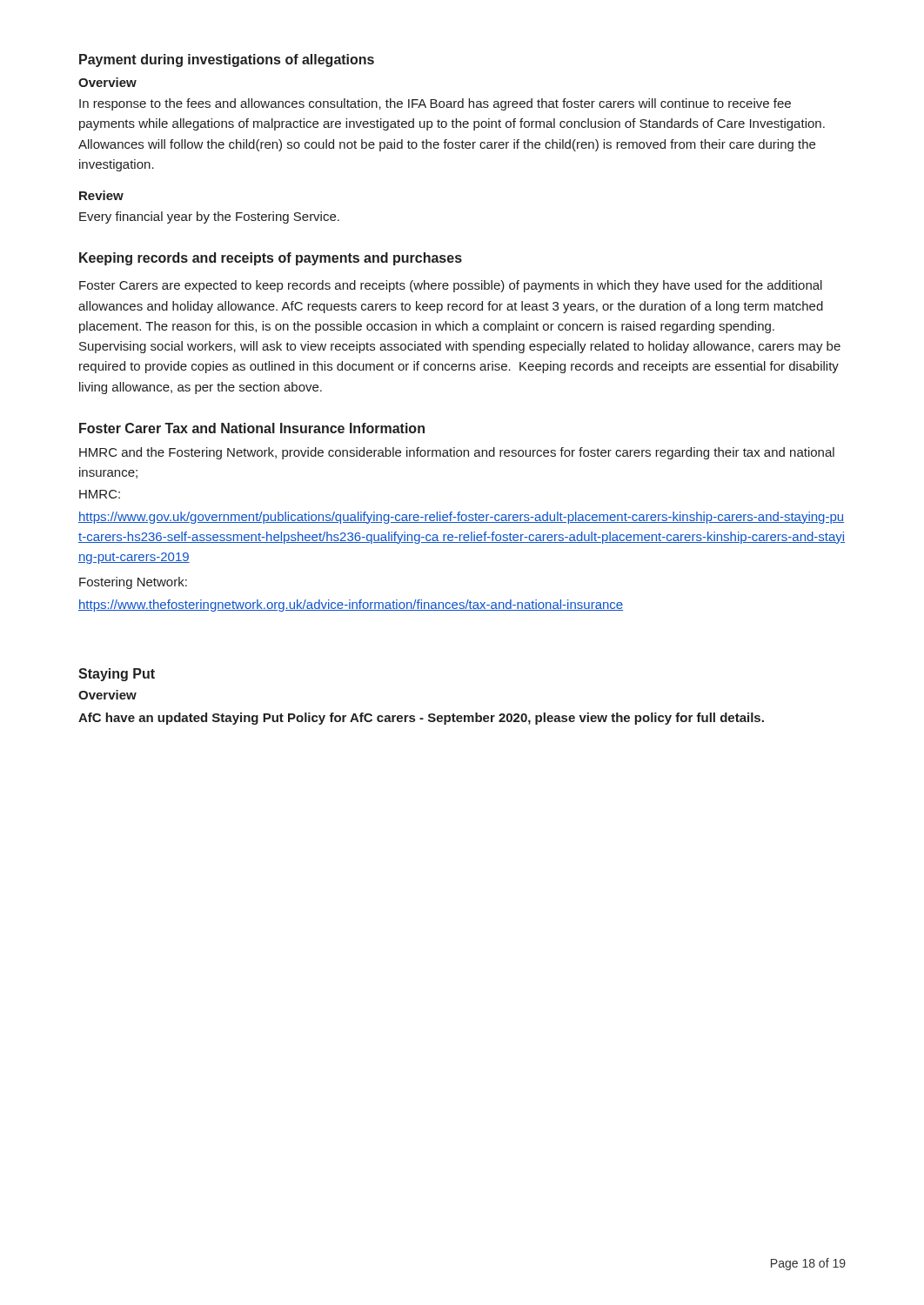Where is the passage that starts "HMRC and the Fostering"?
This screenshot has width=924, height=1305.
[x=457, y=462]
